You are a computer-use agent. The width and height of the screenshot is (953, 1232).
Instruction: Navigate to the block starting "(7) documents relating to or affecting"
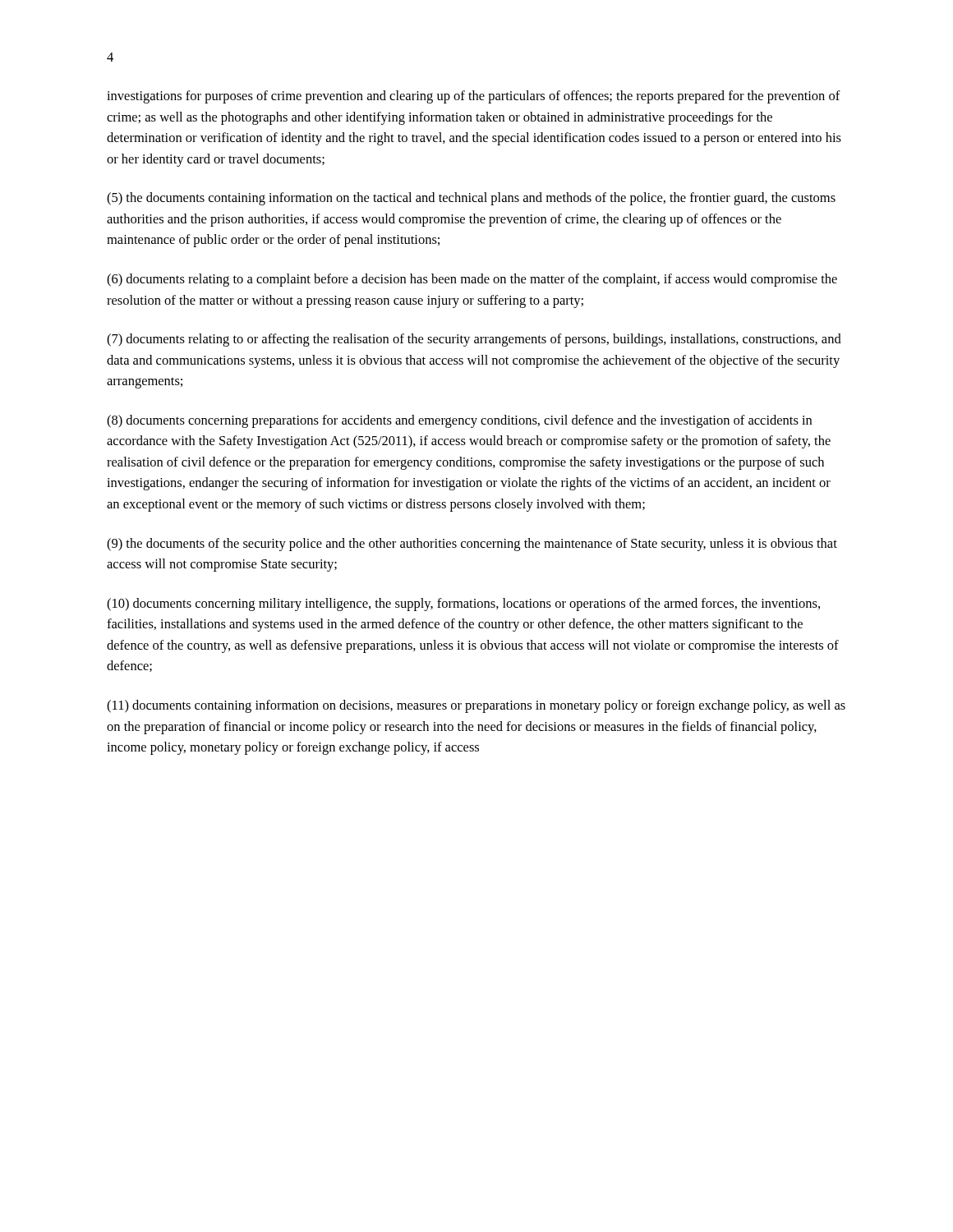(x=474, y=360)
